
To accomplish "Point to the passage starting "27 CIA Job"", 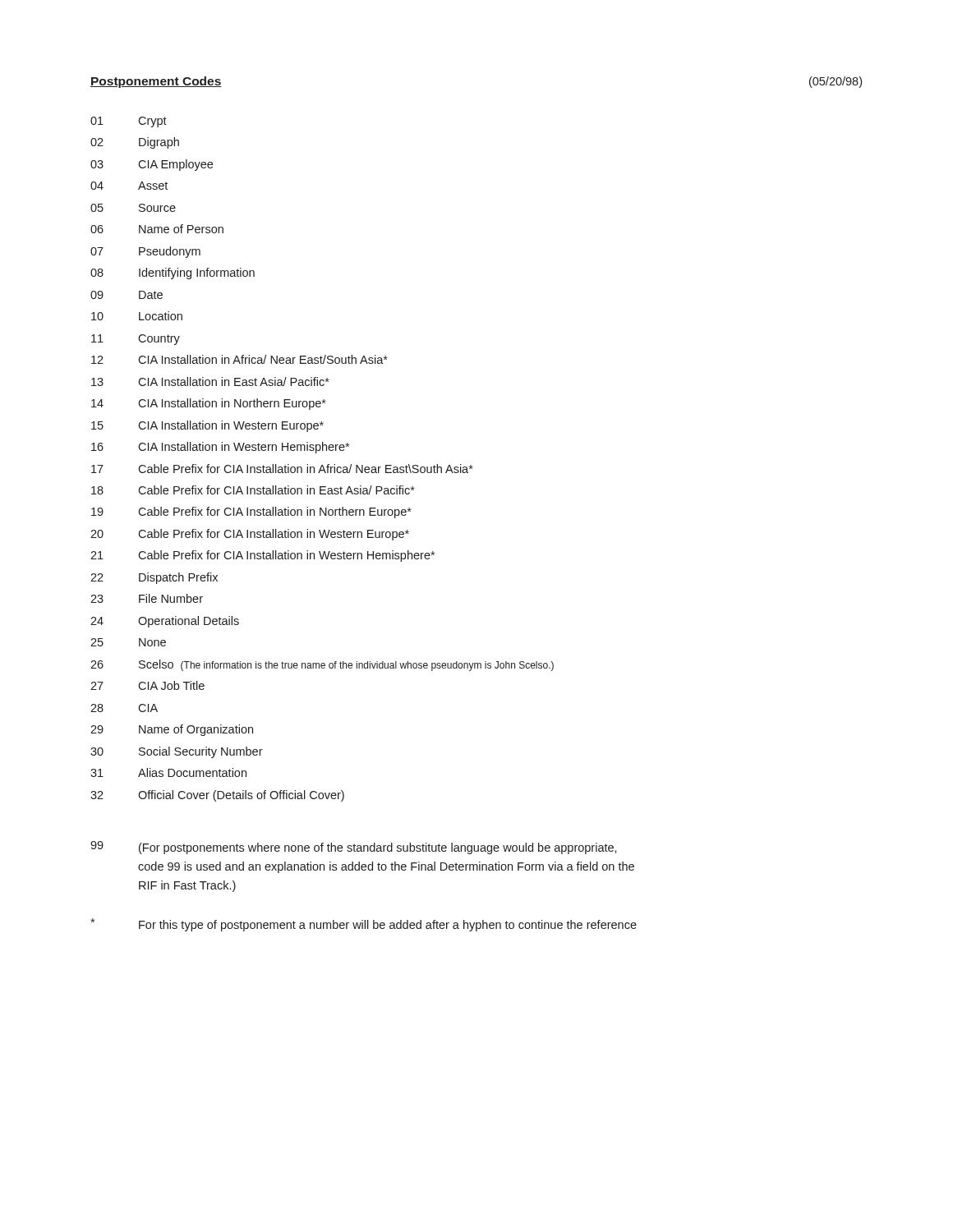I will pos(148,686).
